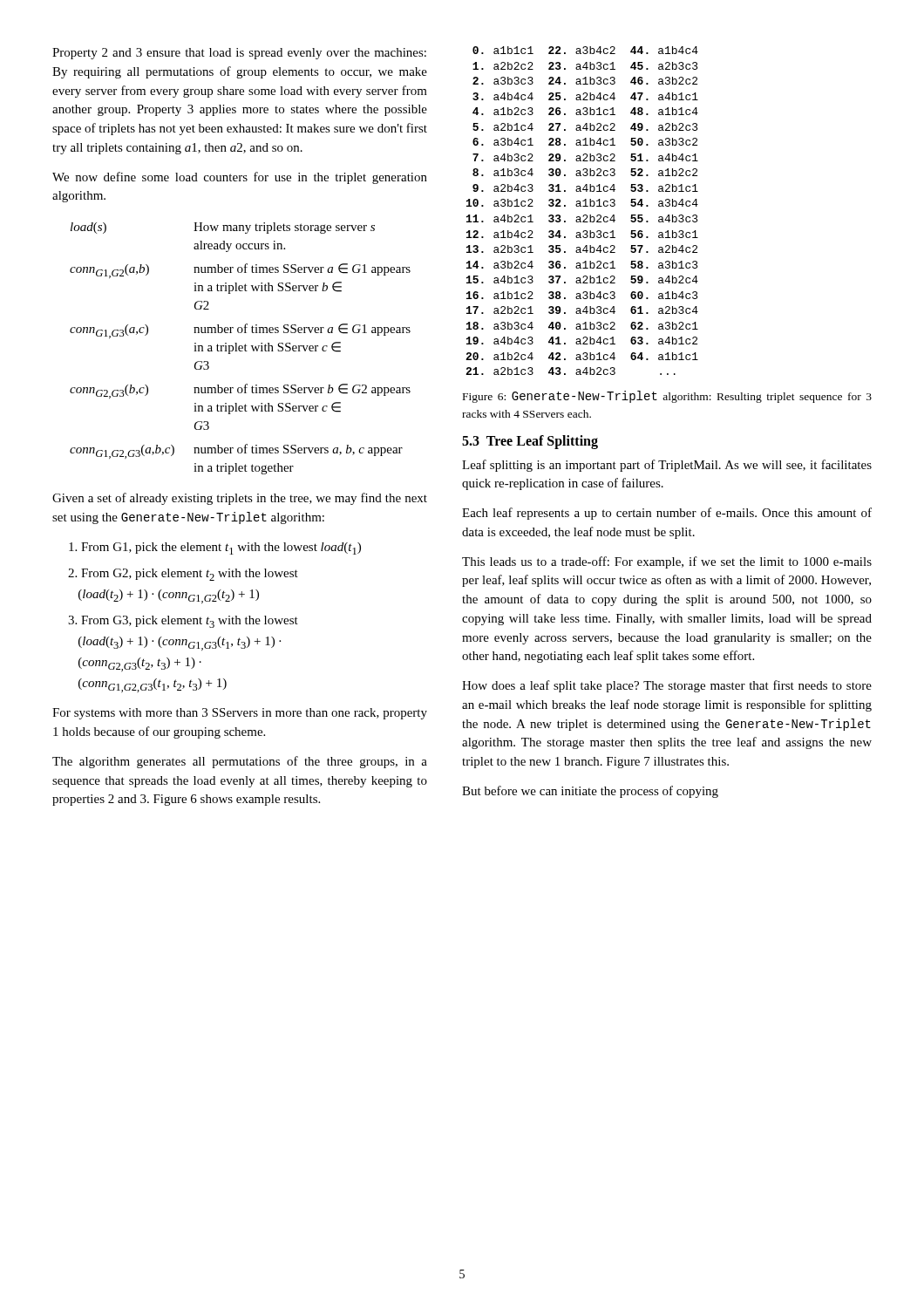Image resolution: width=924 pixels, height=1308 pixels.
Task: Where is the passage that starts "From G1, pick"?
Action: click(x=215, y=548)
